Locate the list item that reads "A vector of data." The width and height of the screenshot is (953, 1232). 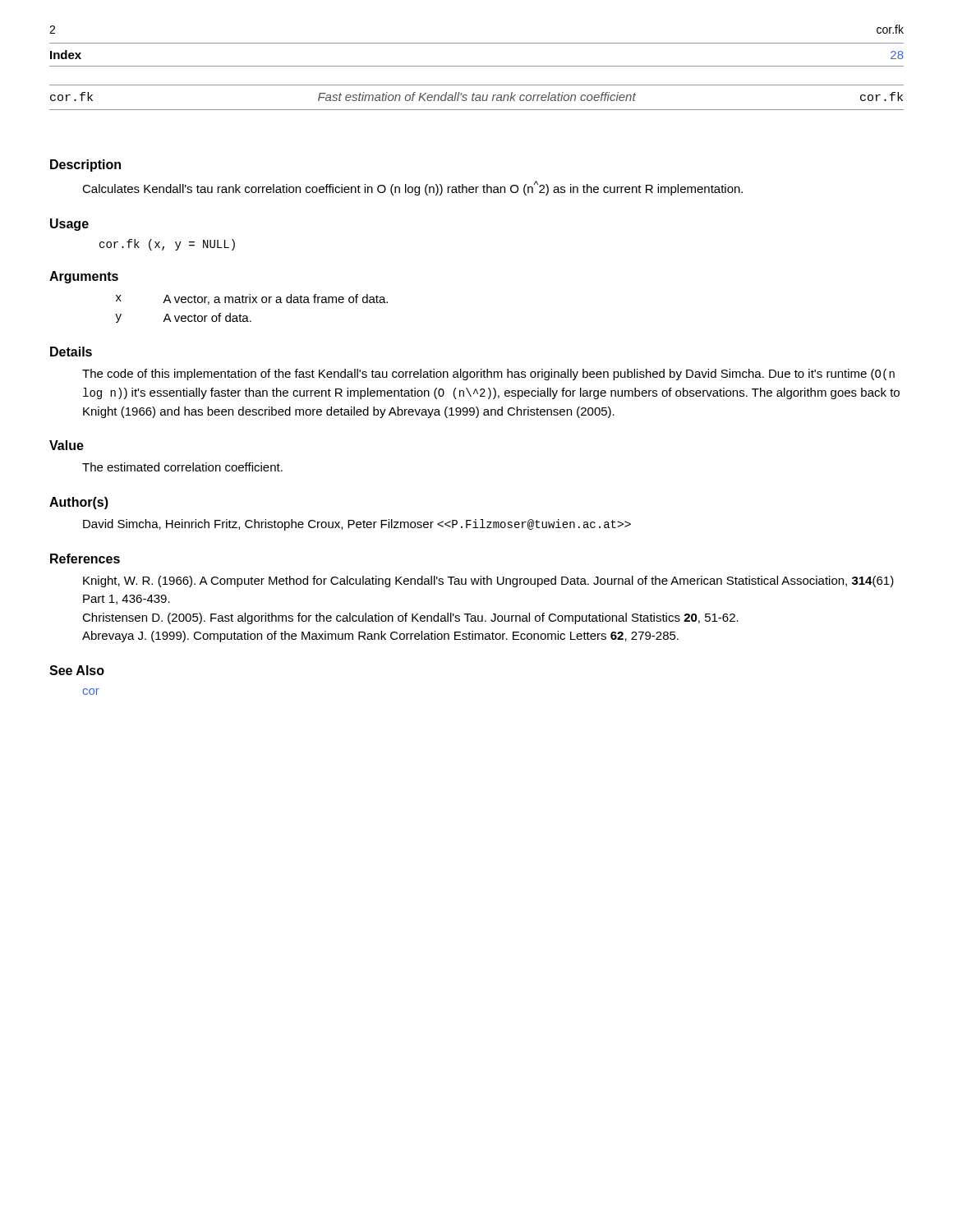pos(208,317)
